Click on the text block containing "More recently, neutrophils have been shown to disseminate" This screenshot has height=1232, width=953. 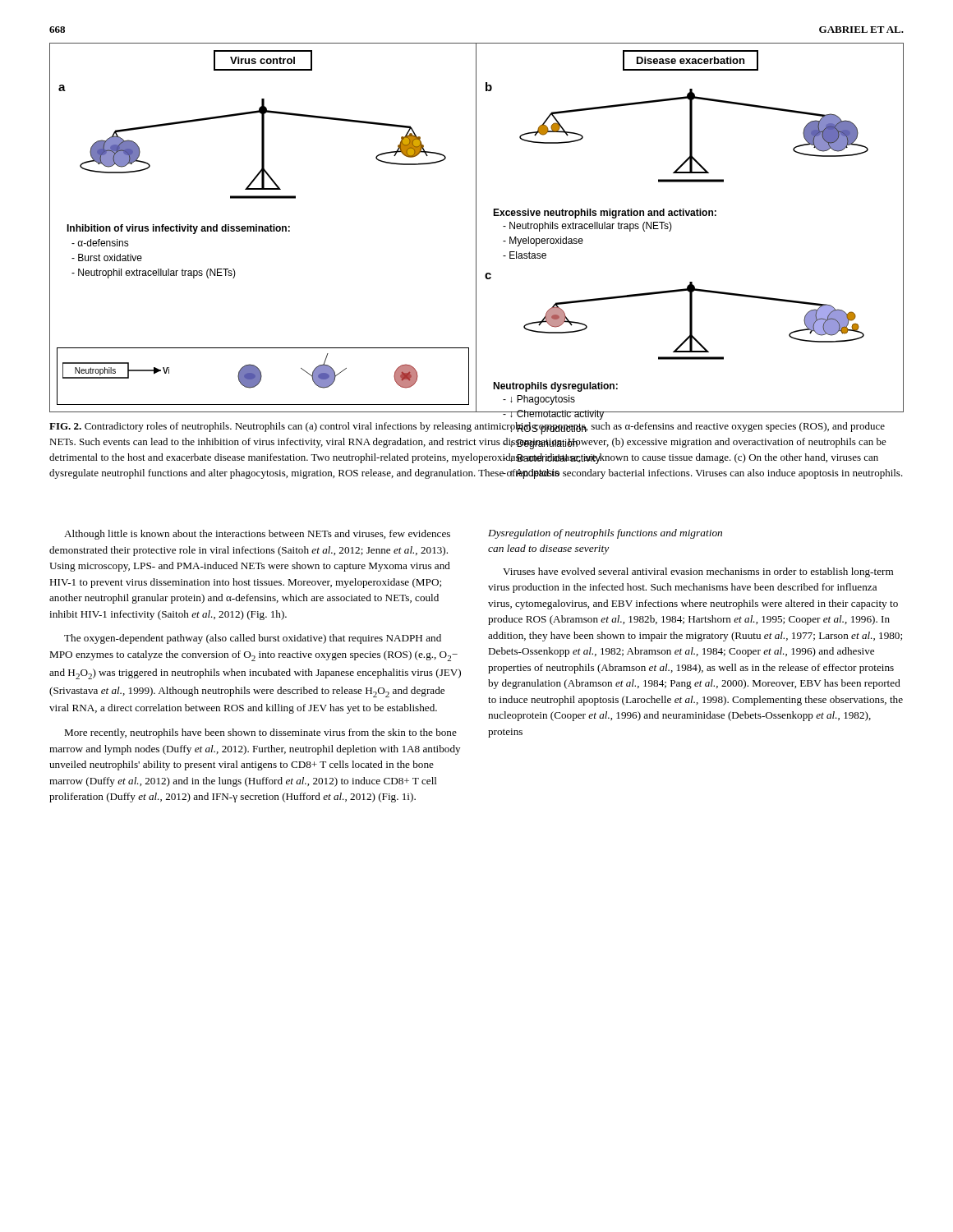(255, 764)
